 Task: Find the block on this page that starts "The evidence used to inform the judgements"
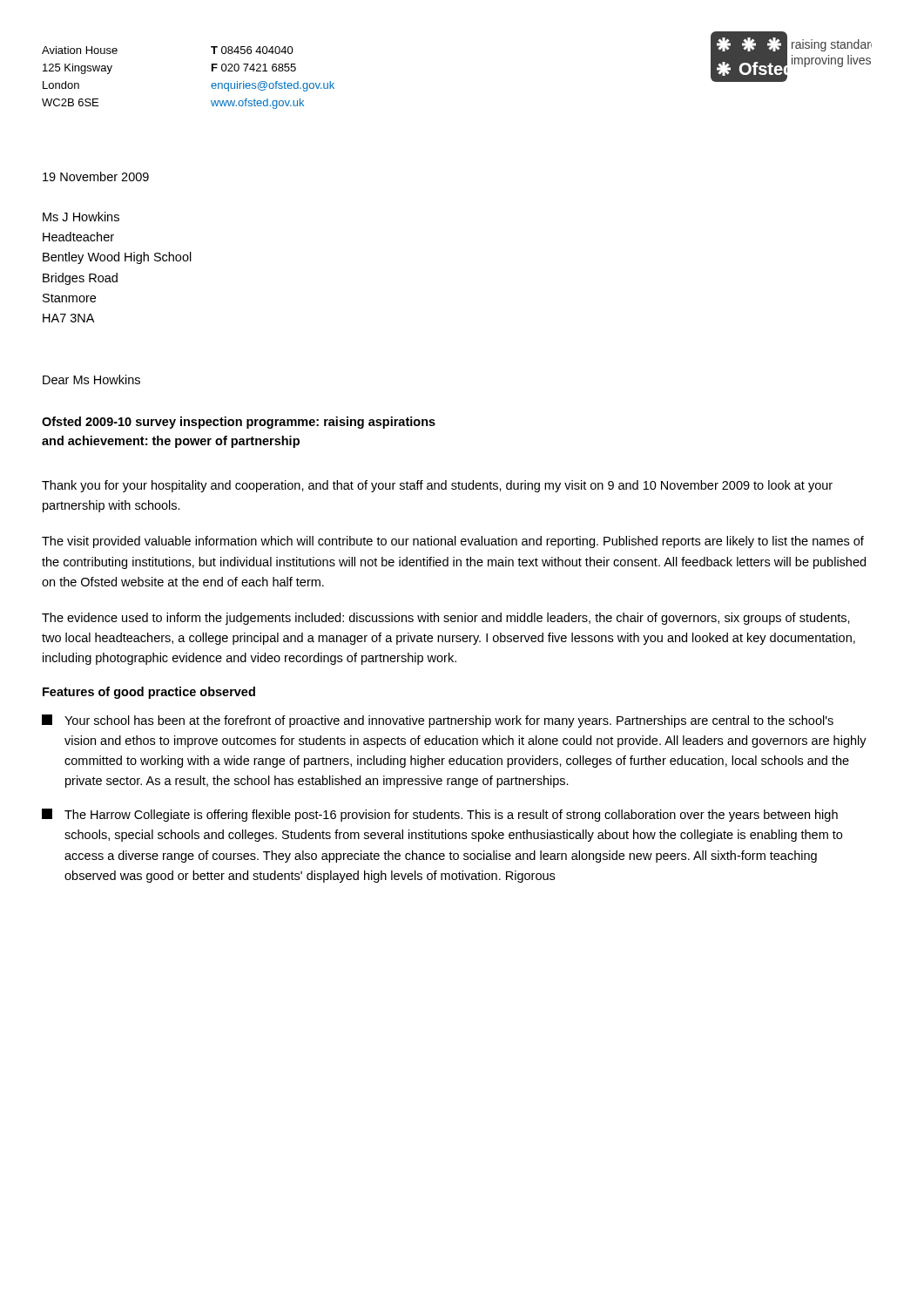tap(449, 638)
